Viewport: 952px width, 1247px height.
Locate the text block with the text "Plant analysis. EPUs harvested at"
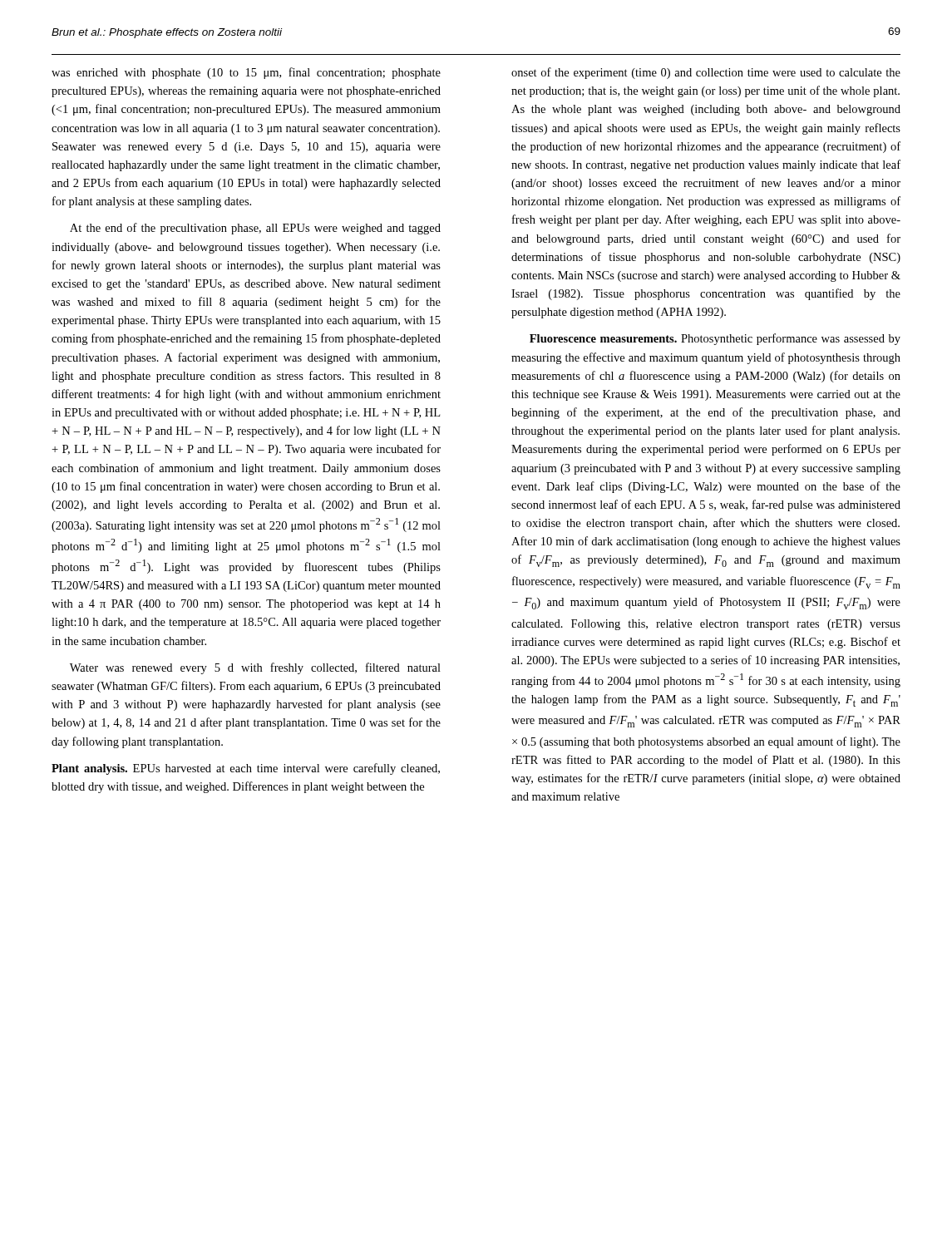pyautogui.click(x=246, y=777)
